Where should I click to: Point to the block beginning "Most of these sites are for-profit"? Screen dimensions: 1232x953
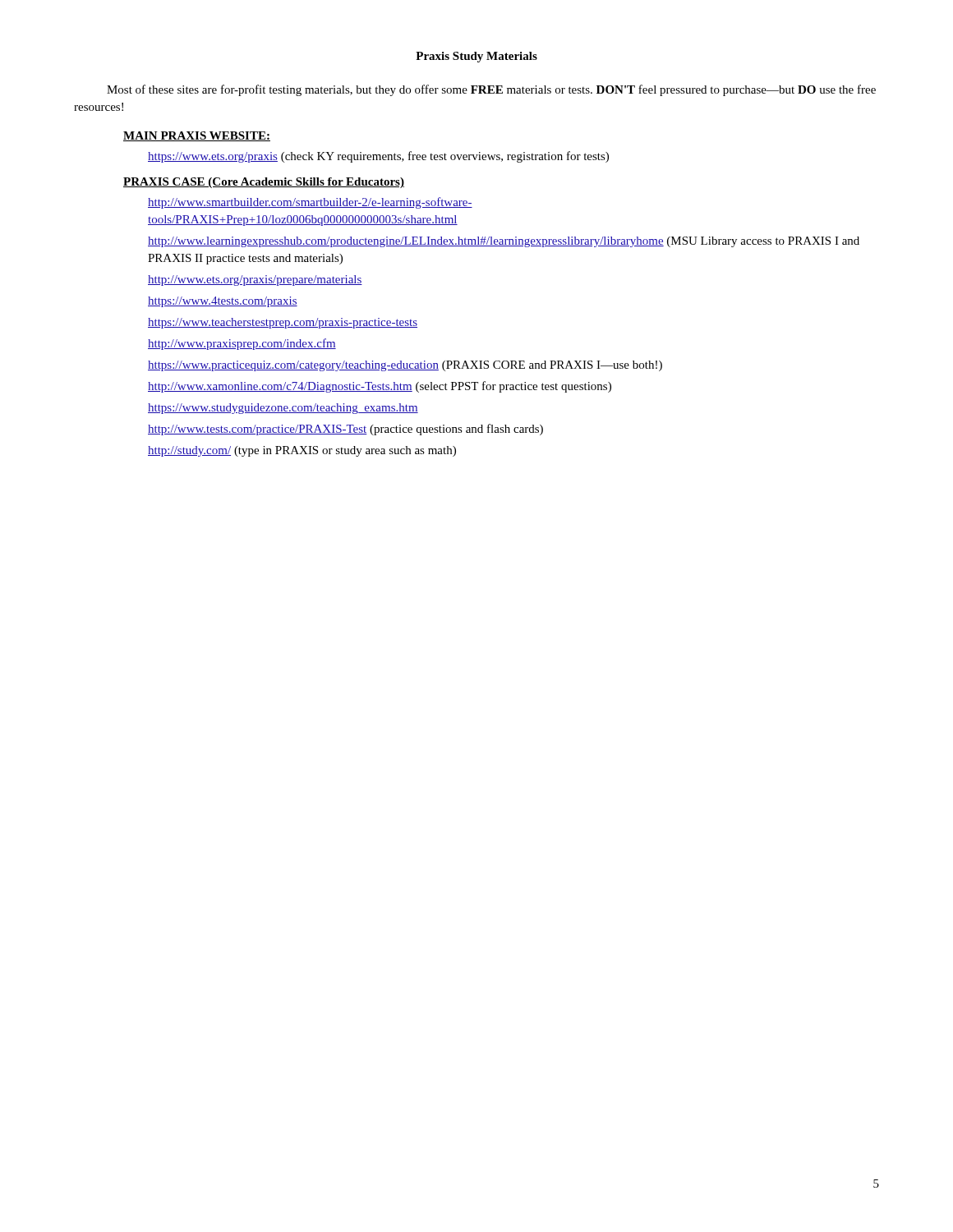[475, 98]
